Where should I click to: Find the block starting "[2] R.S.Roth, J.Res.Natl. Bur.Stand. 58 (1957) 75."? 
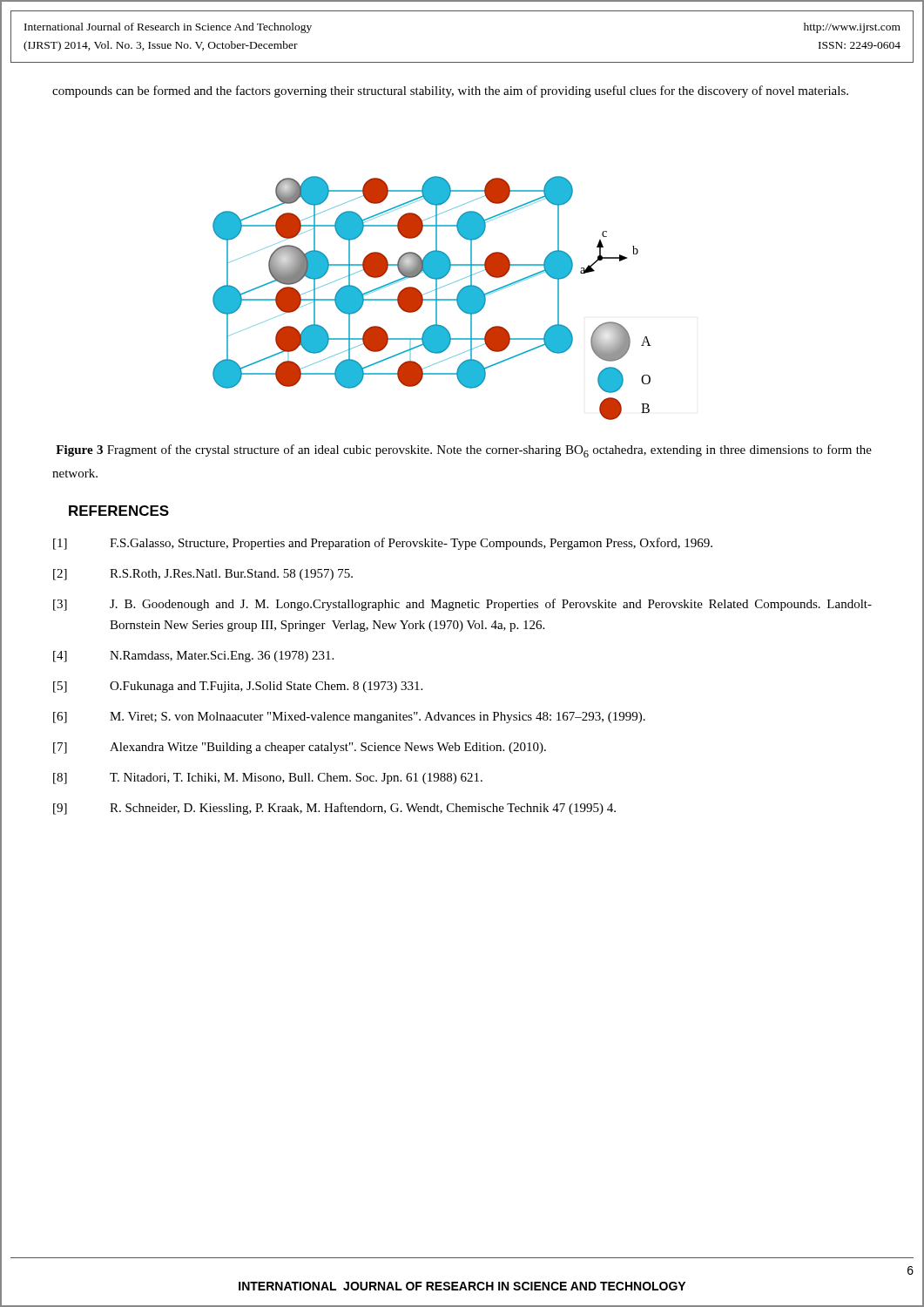(x=203, y=575)
